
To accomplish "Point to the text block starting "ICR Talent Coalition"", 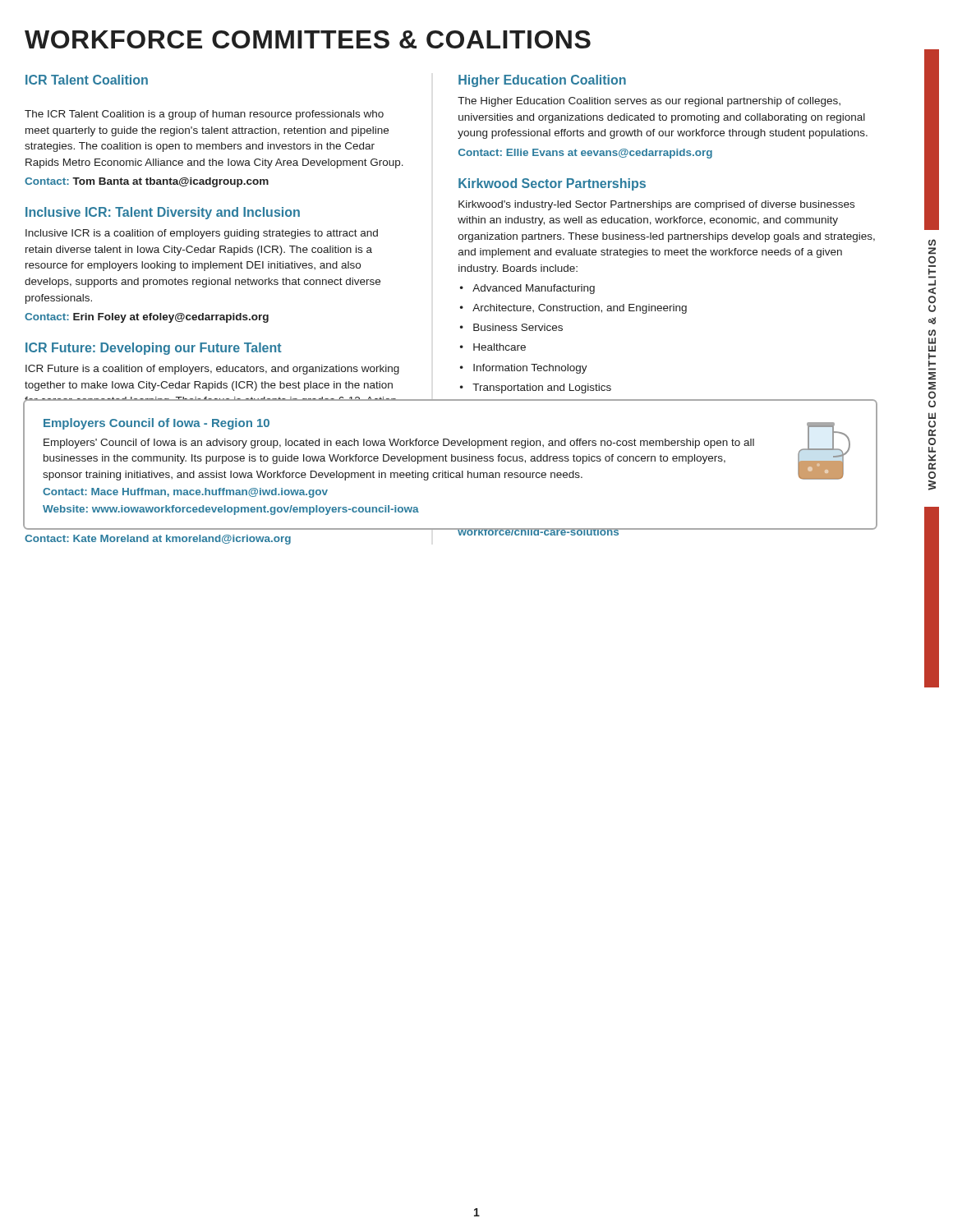I will [87, 80].
